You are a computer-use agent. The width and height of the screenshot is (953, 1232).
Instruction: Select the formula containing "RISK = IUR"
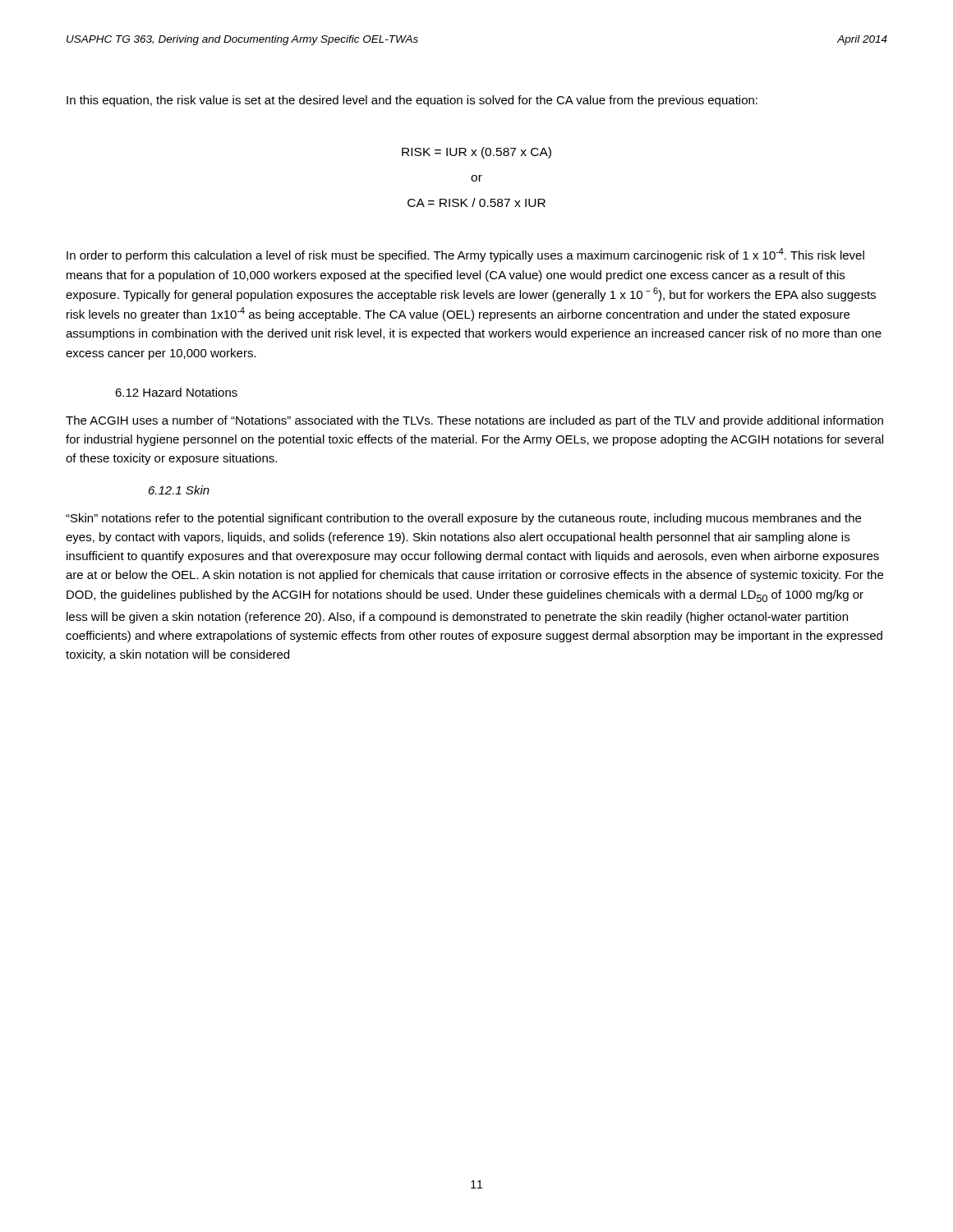click(476, 177)
